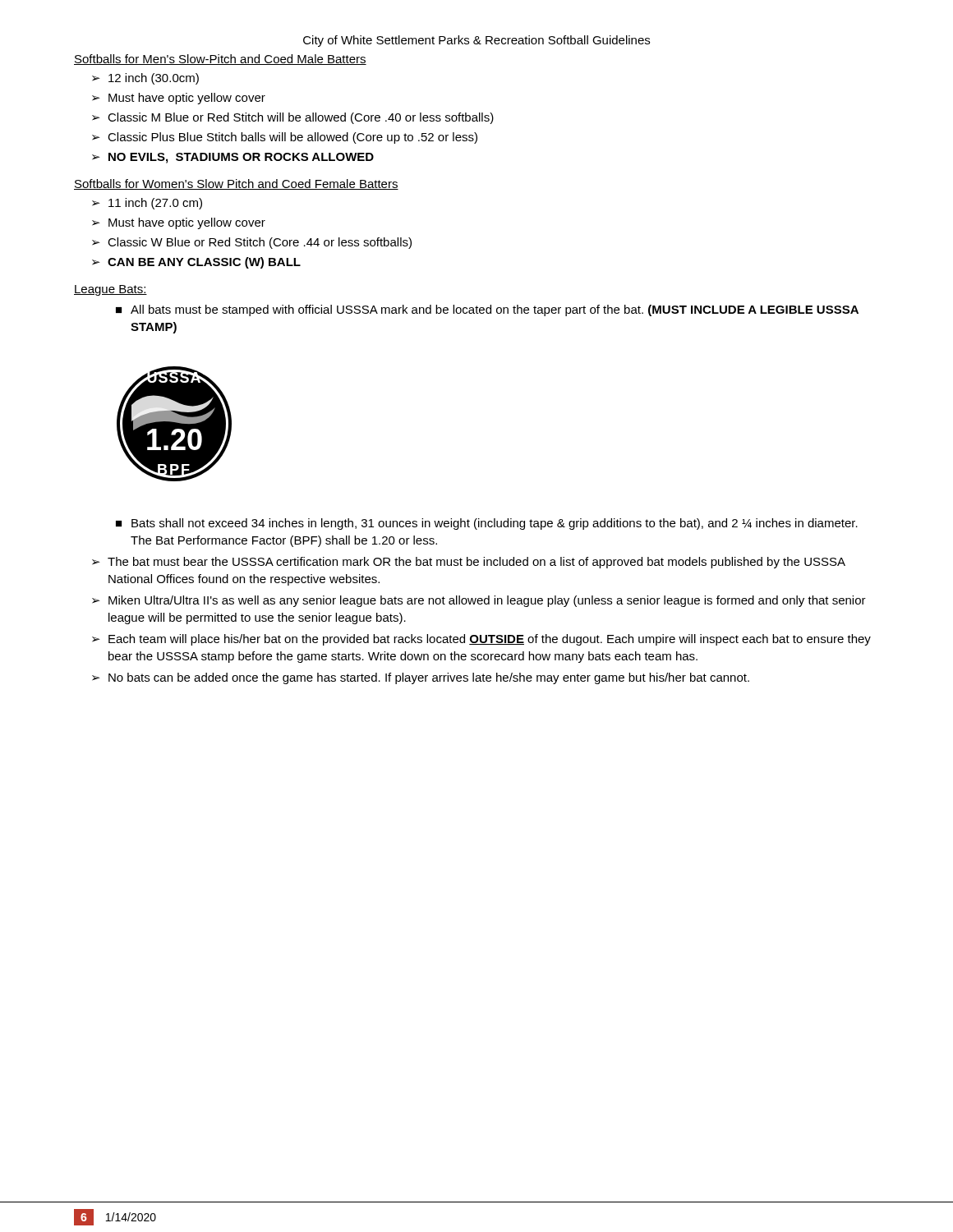This screenshot has height=1232, width=953.
Task: Select the logo
Action: (497, 425)
